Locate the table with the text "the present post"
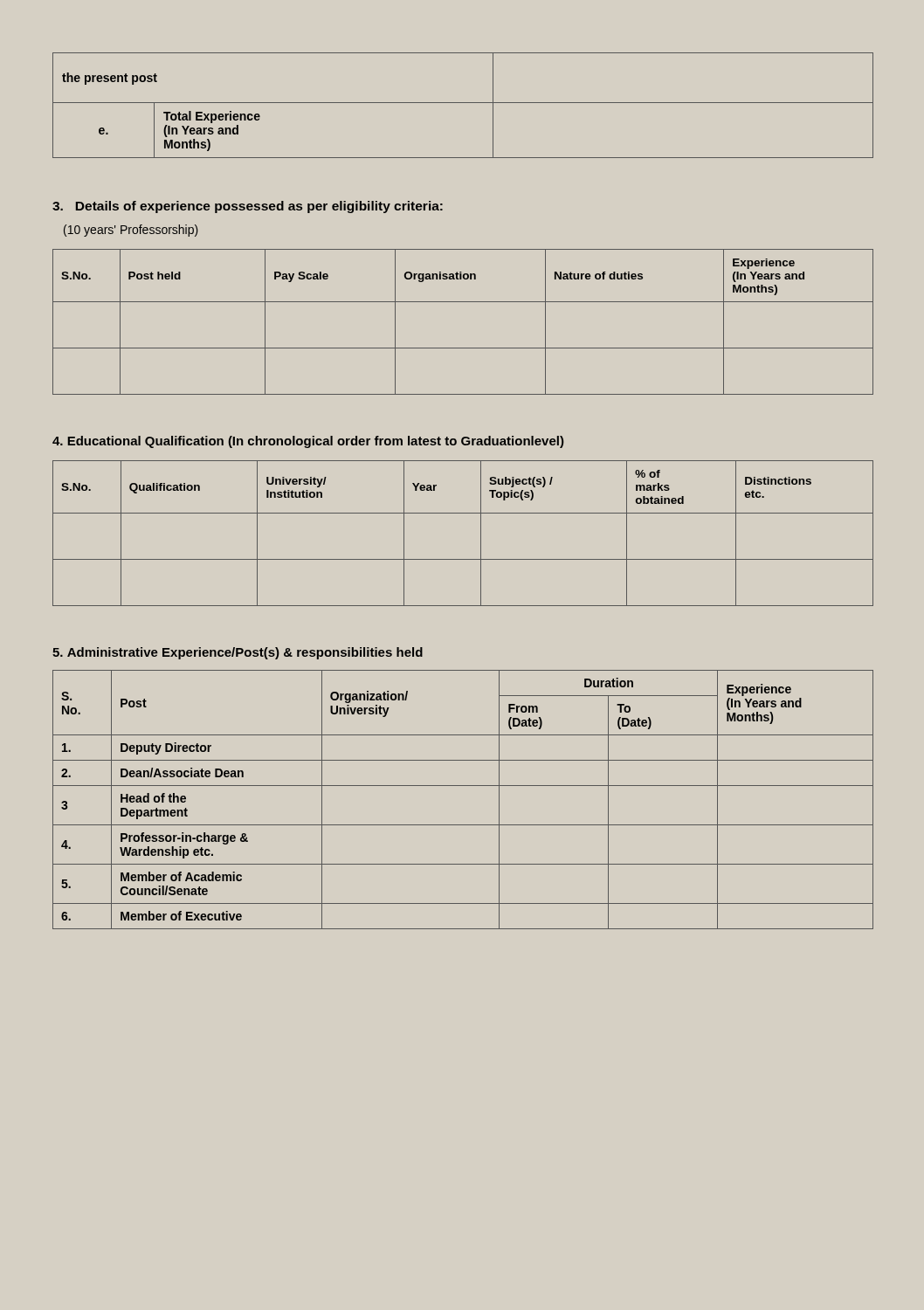Screen dimensions: 1310x924 click(463, 105)
